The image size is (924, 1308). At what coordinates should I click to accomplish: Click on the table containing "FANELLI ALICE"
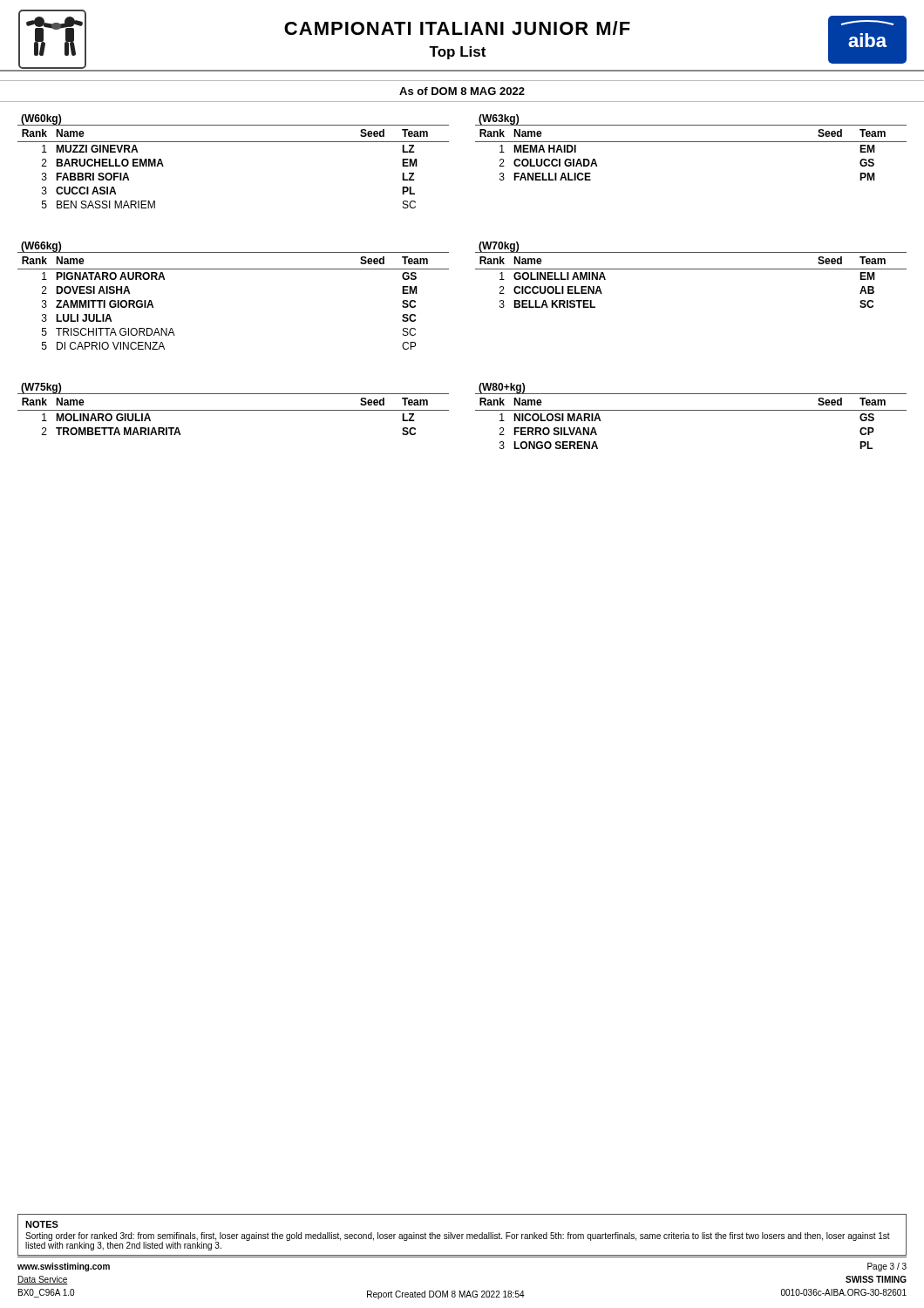click(691, 161)
